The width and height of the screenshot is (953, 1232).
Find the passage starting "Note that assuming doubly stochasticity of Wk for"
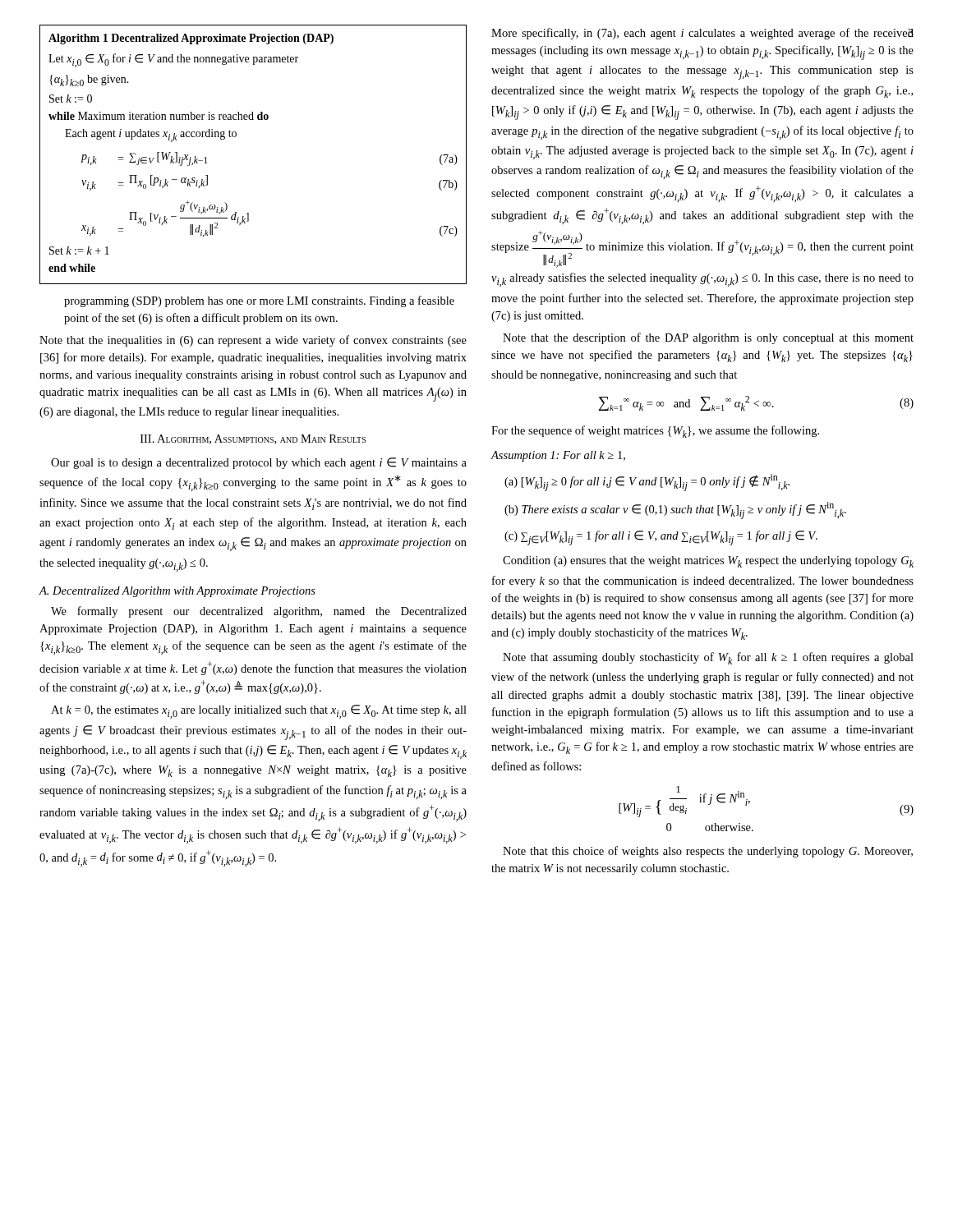[702, 712]
